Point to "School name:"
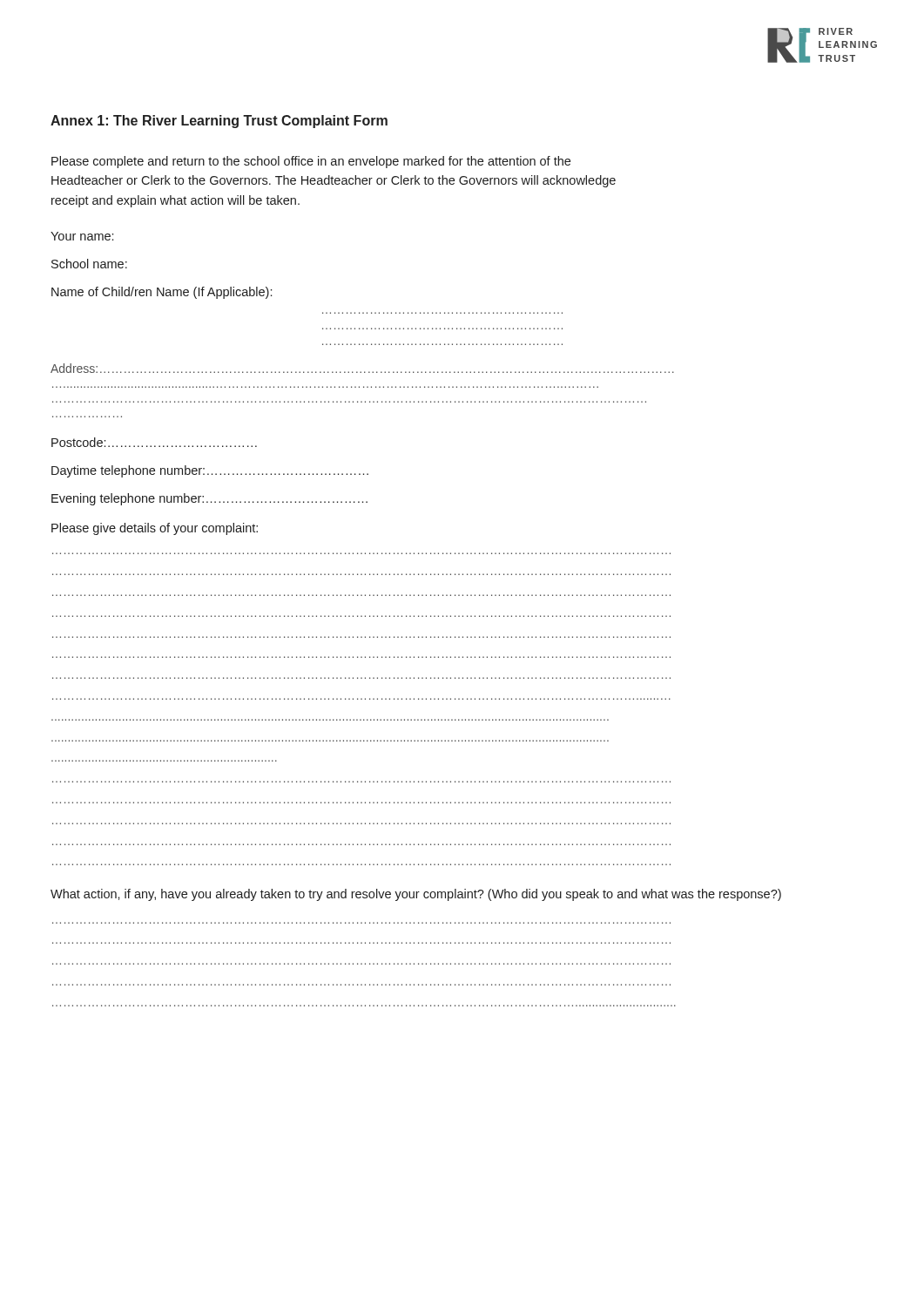This screenshot has height=1307, width=924. 89,264
